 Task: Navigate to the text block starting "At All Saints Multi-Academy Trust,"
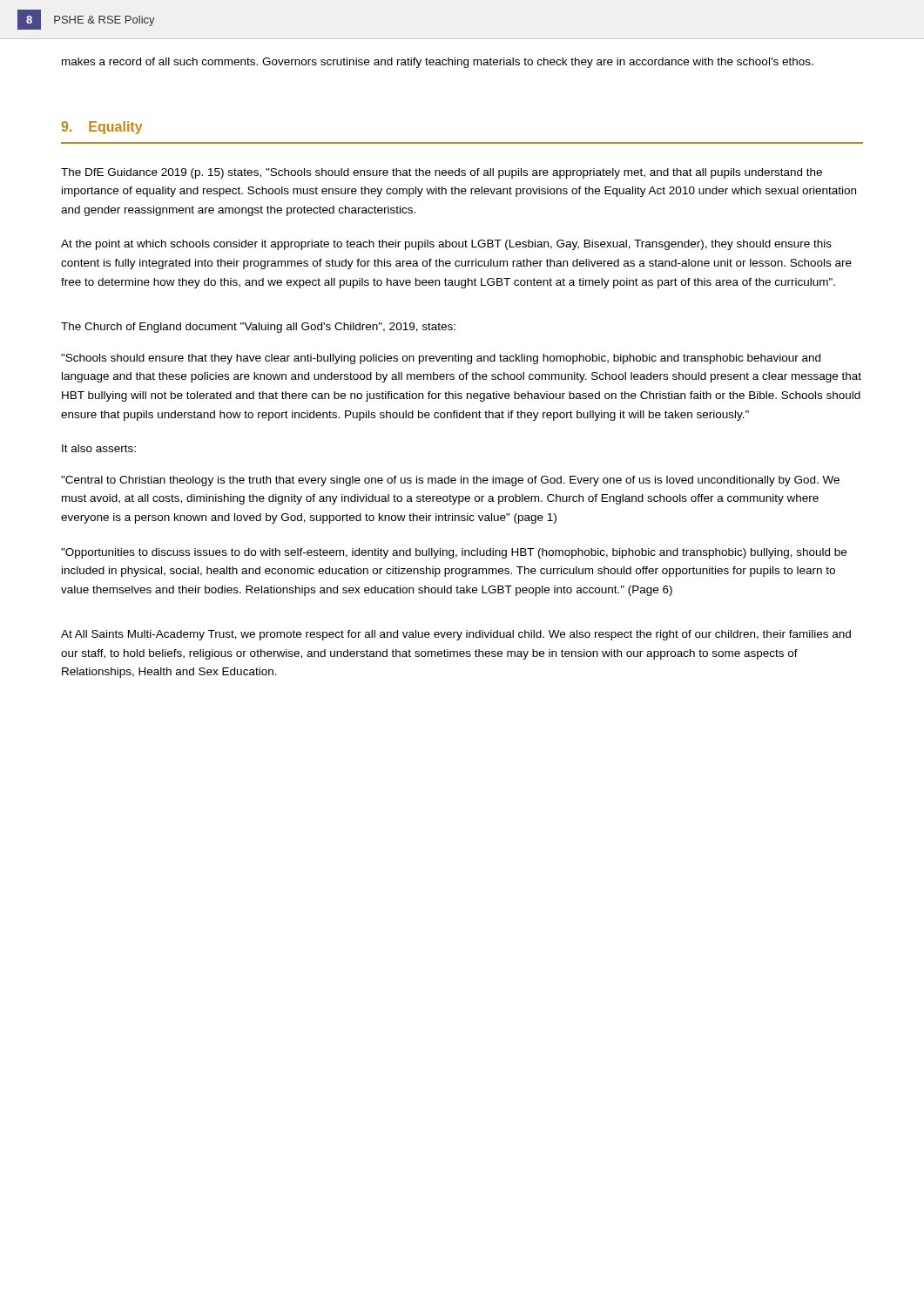pyautogui.click(x=456, y=653)
